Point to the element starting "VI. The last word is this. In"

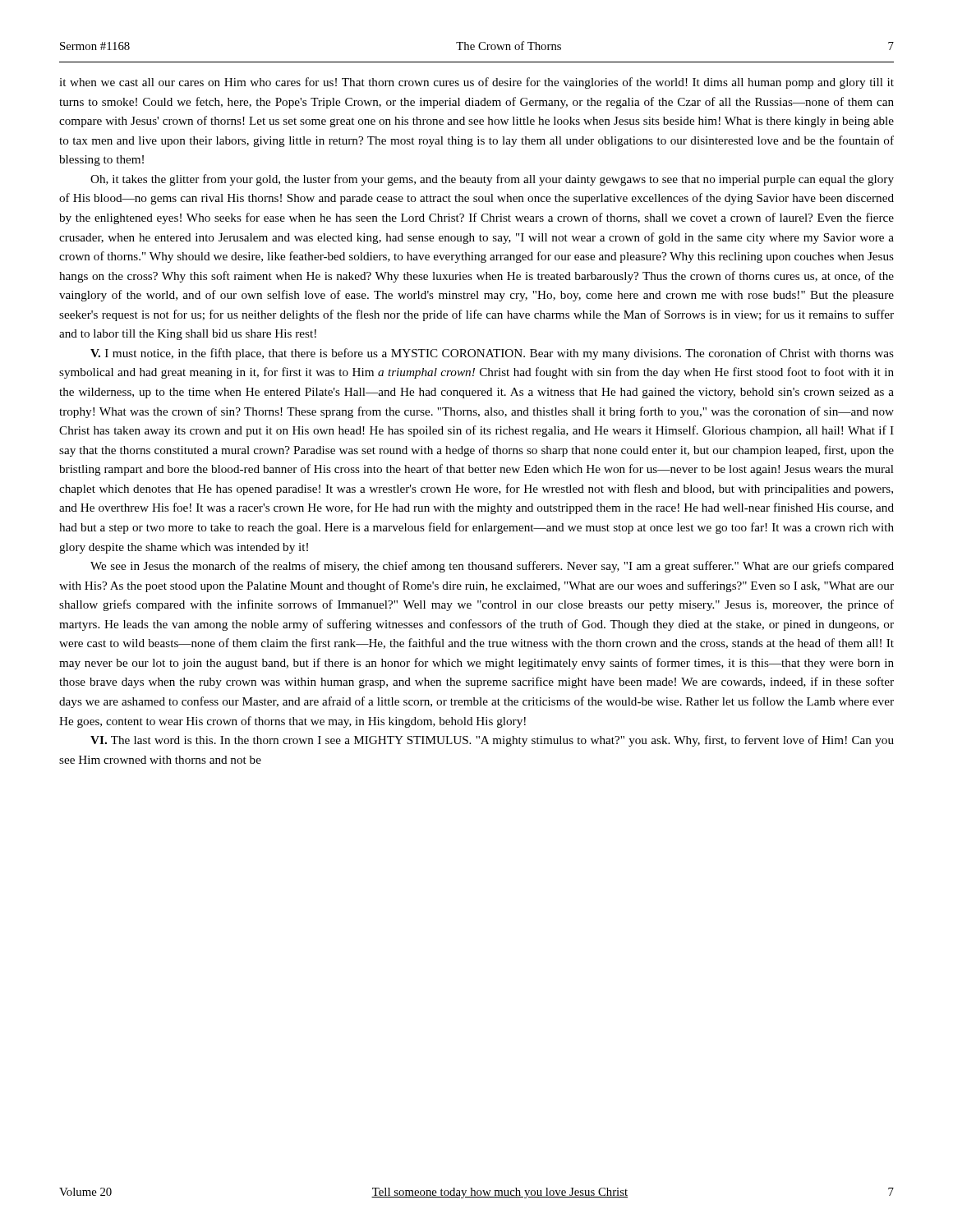476,750
